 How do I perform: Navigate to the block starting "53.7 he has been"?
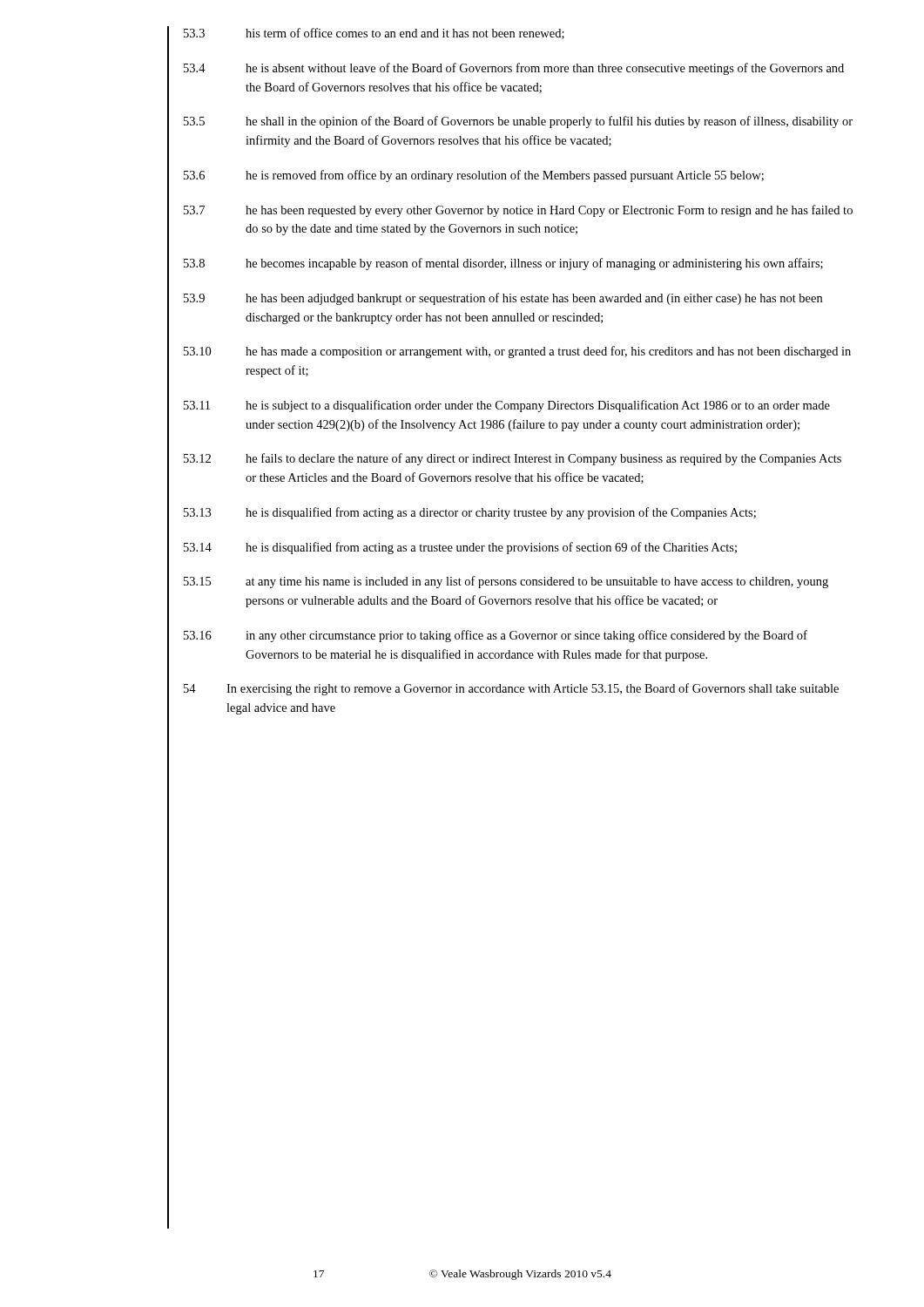519,220
